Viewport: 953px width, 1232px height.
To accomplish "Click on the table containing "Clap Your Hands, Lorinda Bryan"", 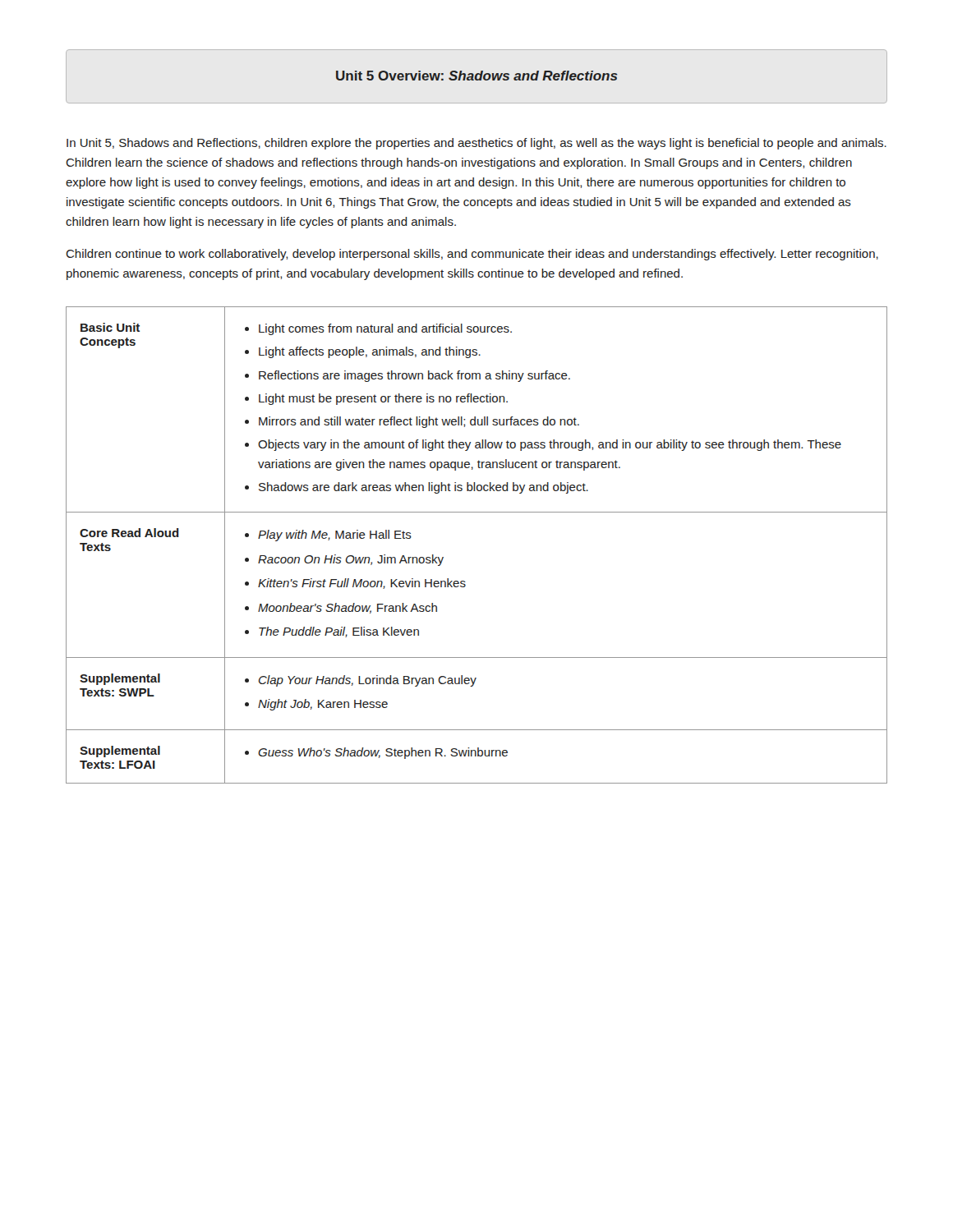I will point(476,545).
